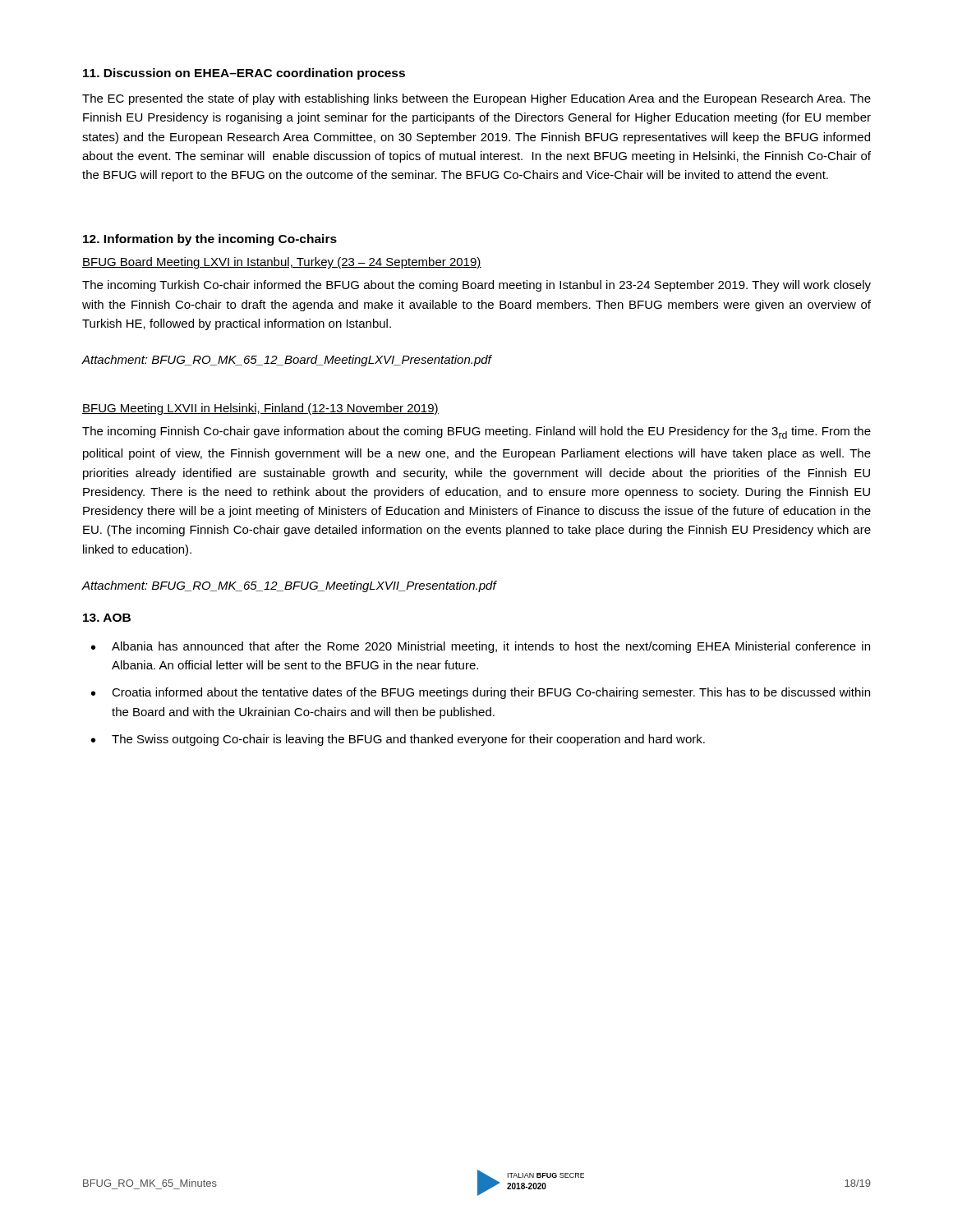The width and height of the screenshot is (953, 1232).
Task: Navigate to the region starting "12. Information by the incoming Co-chairs"
Action: 210,239
